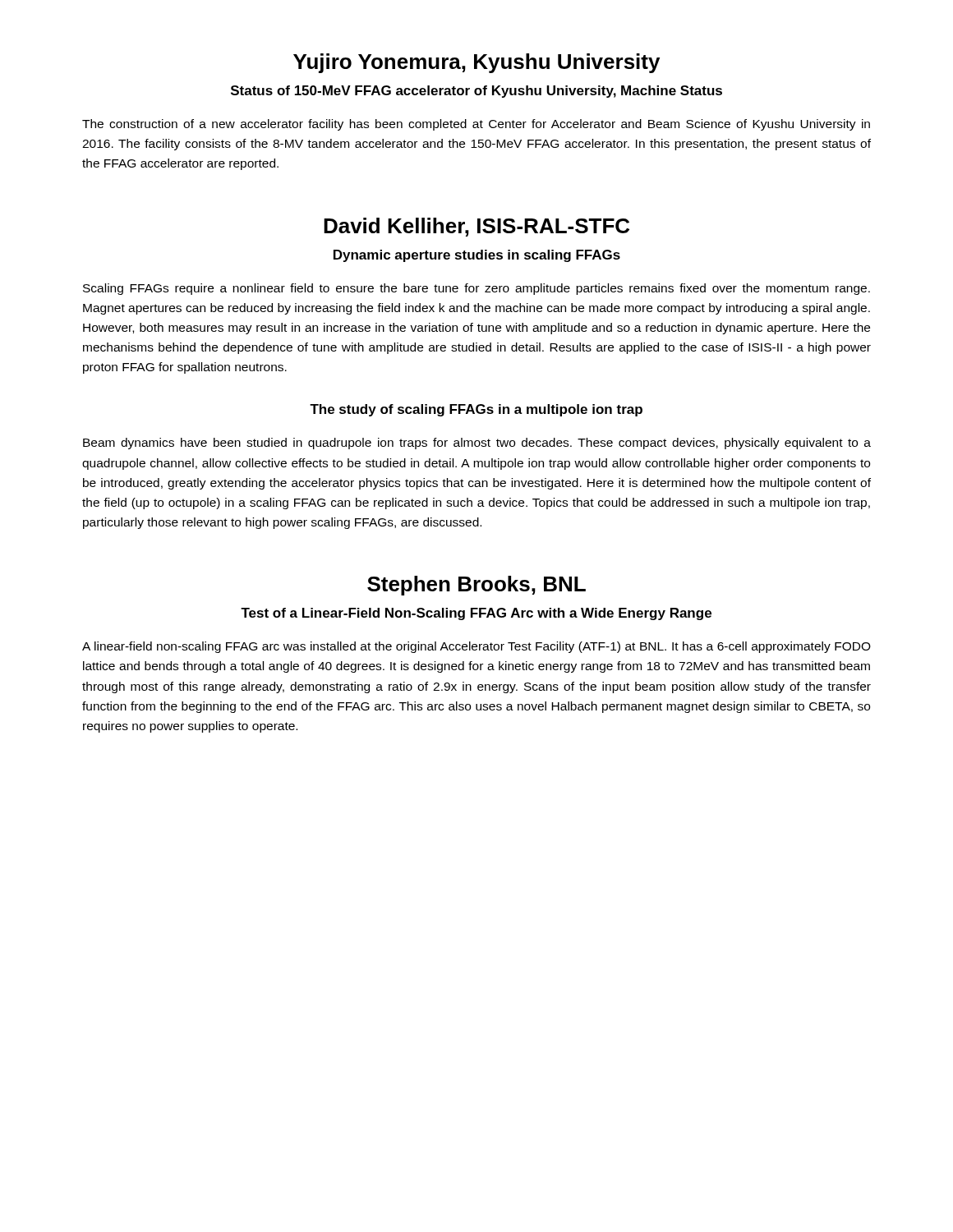Where is the passage that starts "Scaling FFAGs require a nonlinear field"?
The width and height of the screenshot is (953, 1232).
[x=476, y=328]
